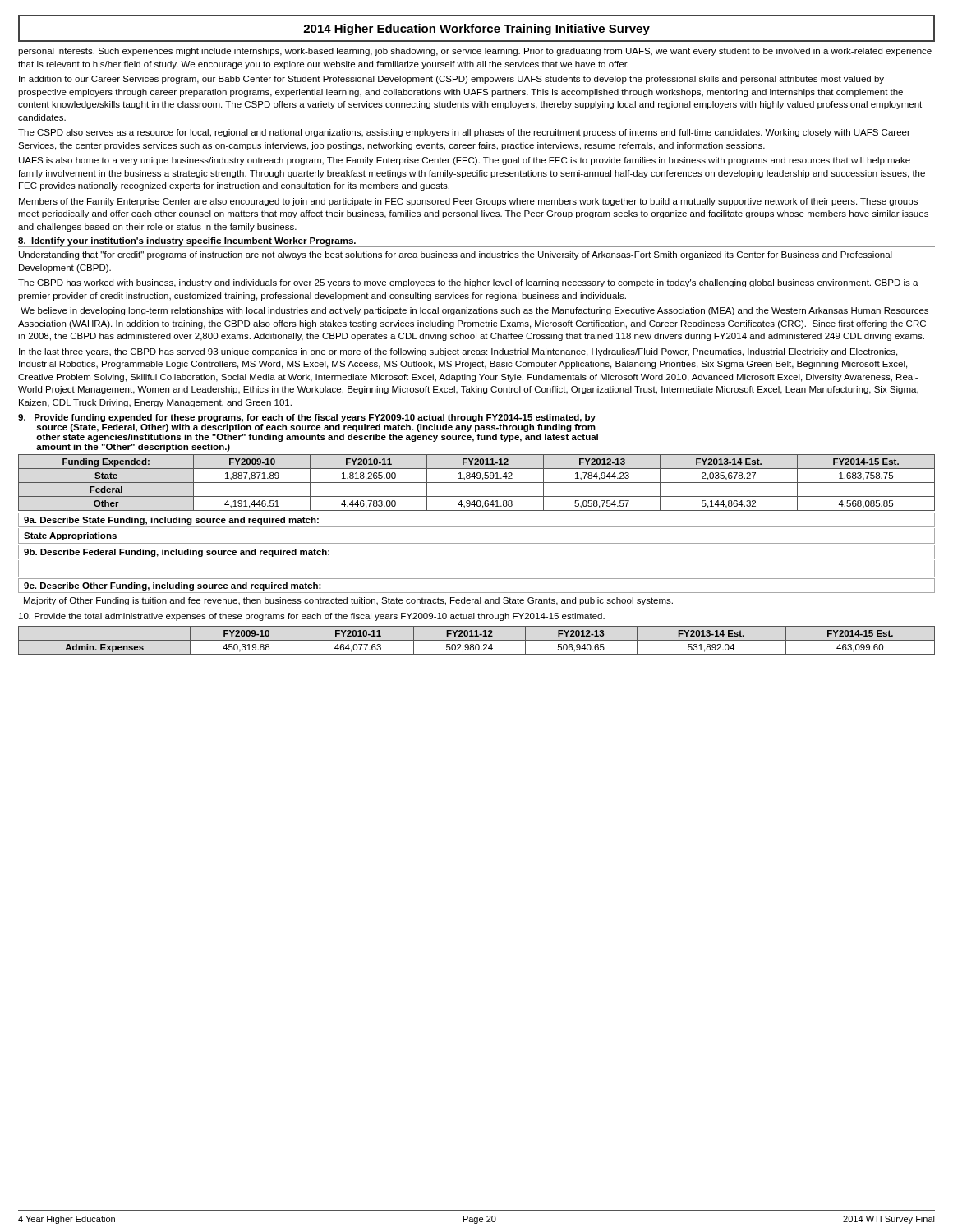The height and width of the screenshot is (1232, 953).
Task: Find the text block containing "The CSPD also serves as a resource"
Action: coord(464,139)
